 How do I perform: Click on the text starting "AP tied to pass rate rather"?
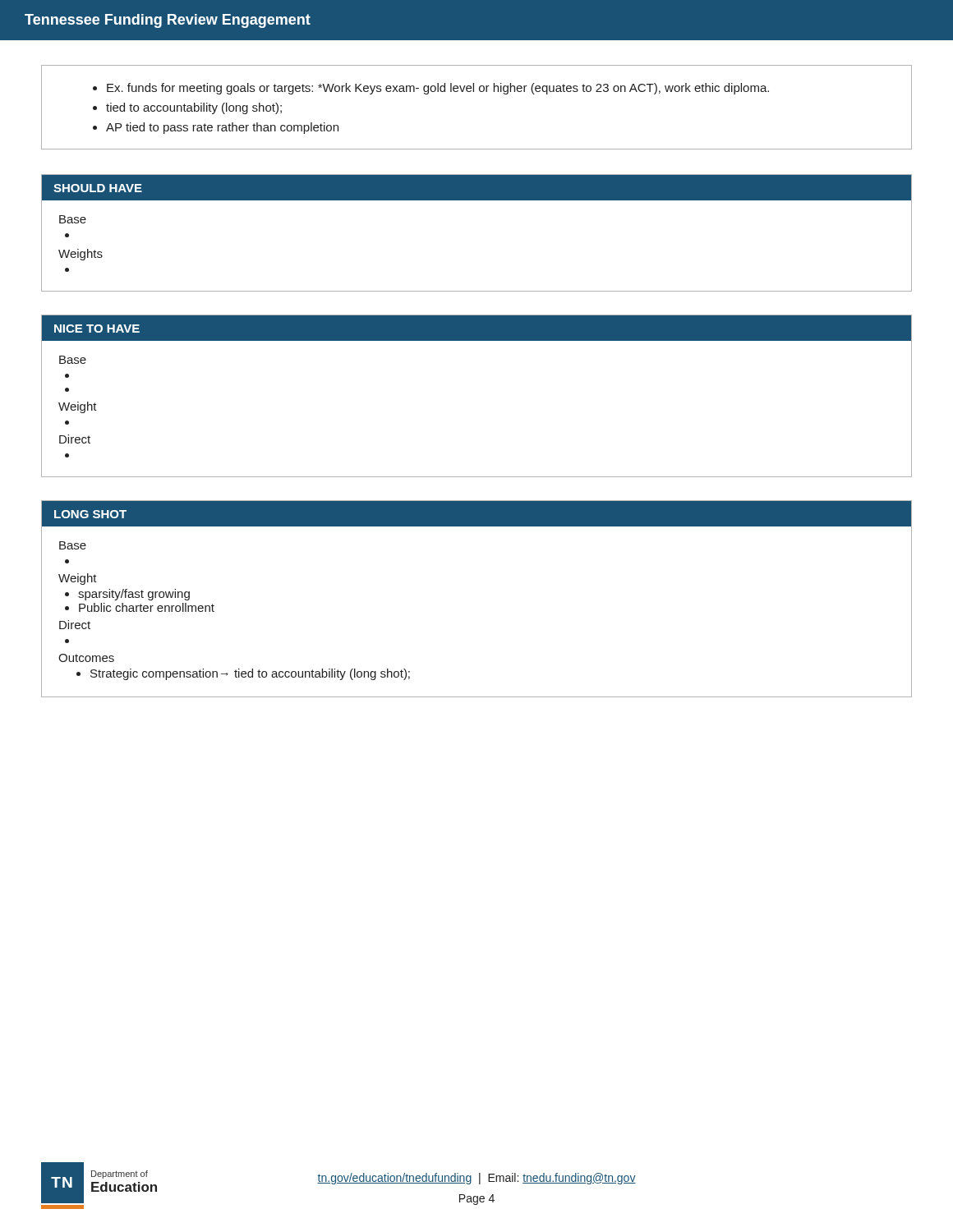pos(223,127)
